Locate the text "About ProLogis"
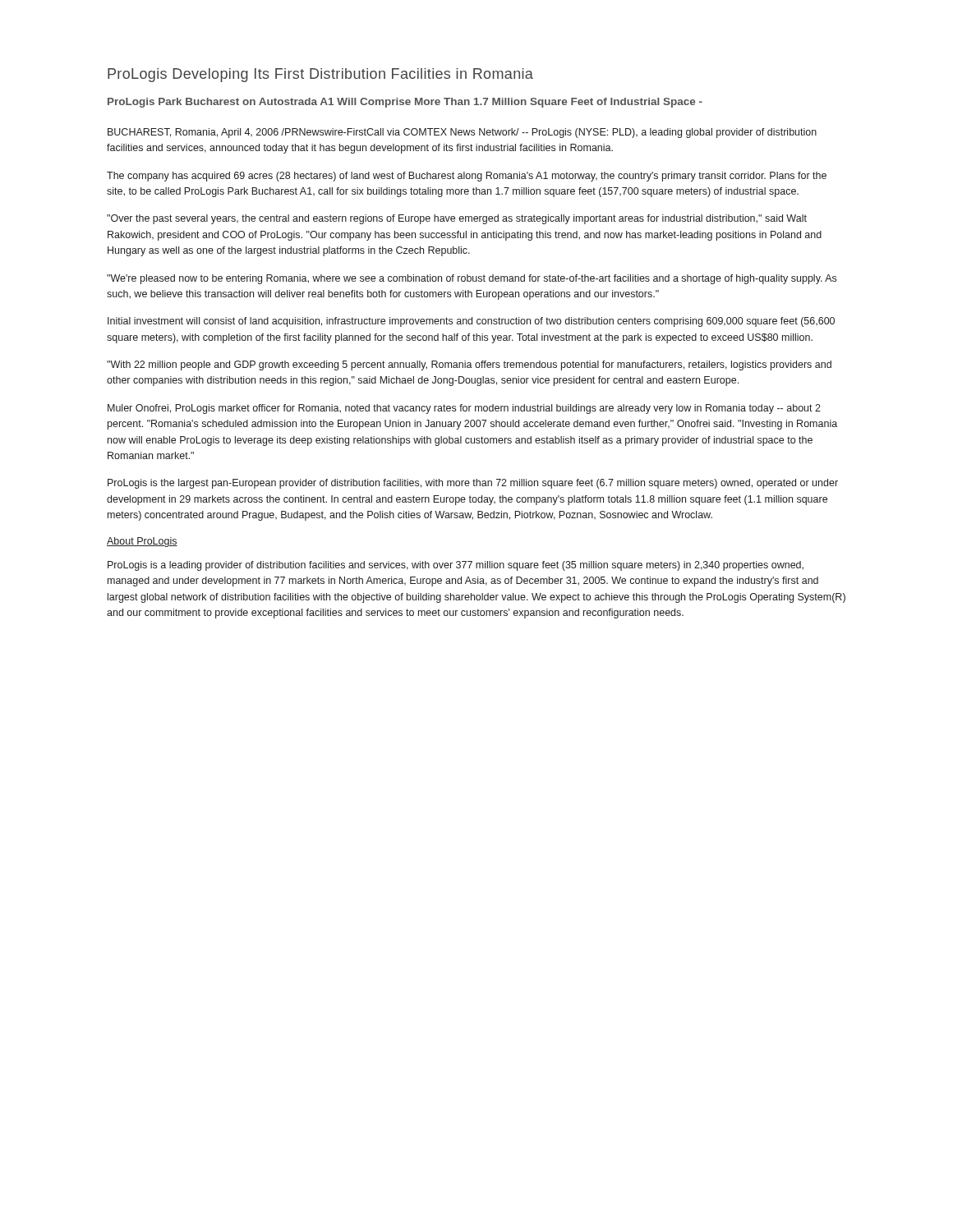953x1232 pixels. (142, 542)
